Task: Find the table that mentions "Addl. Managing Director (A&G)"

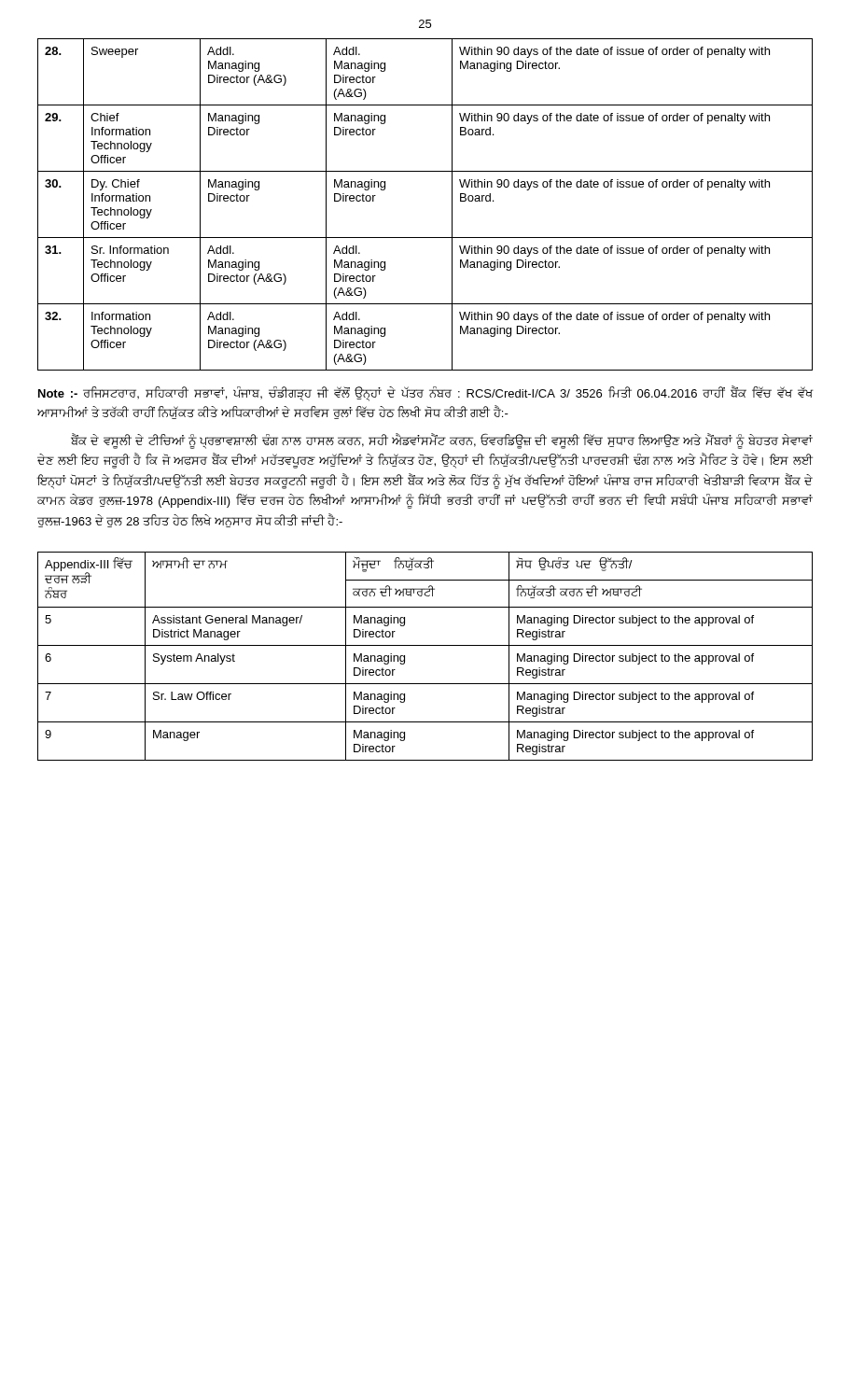Action: tap(425, 204)
